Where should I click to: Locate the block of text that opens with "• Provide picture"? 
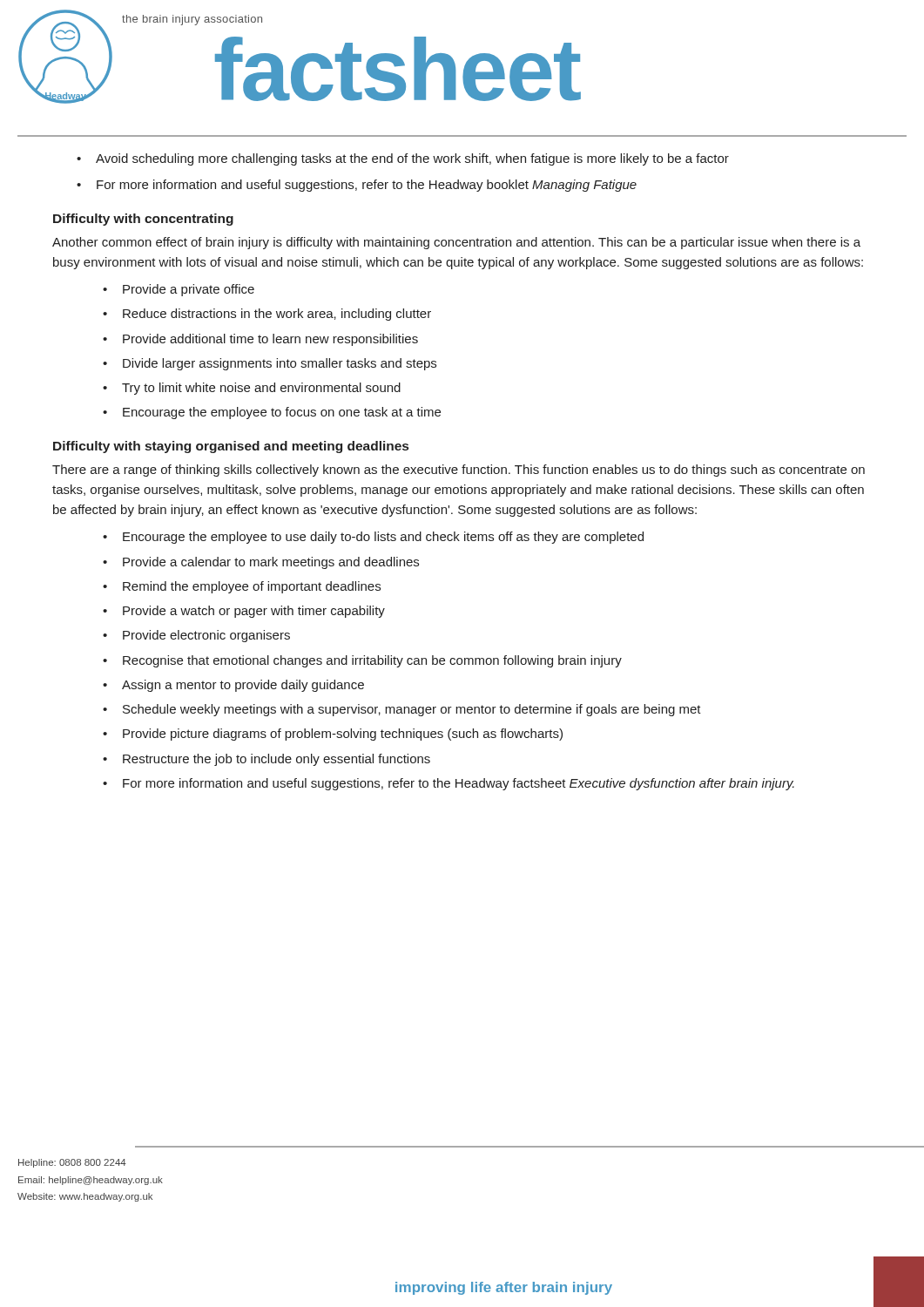333,734
